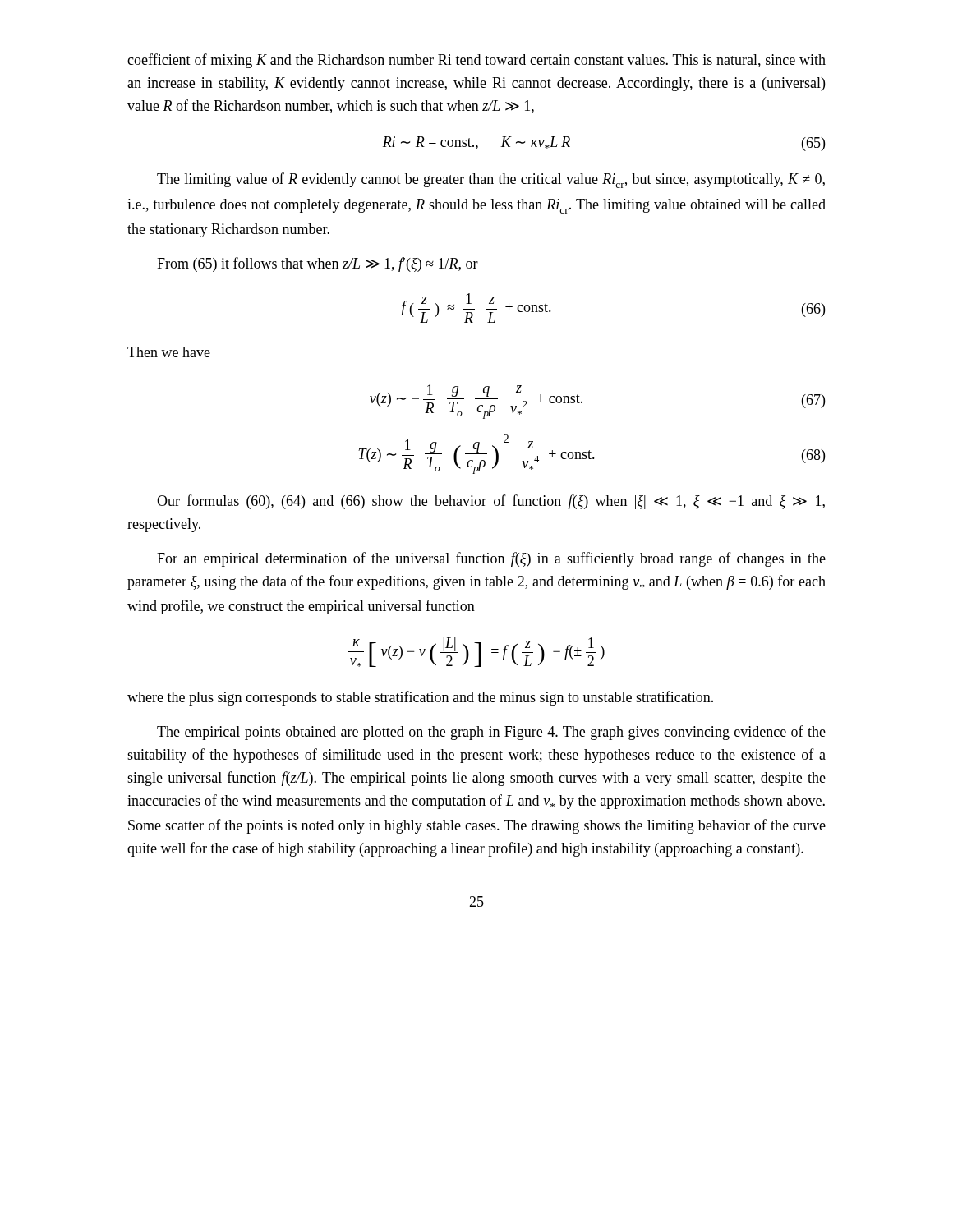Locate the formula that opens with "v(z) ∼ − 1 R g To"
This screenshot has width=953, height=1232.
tap(476, 400)
